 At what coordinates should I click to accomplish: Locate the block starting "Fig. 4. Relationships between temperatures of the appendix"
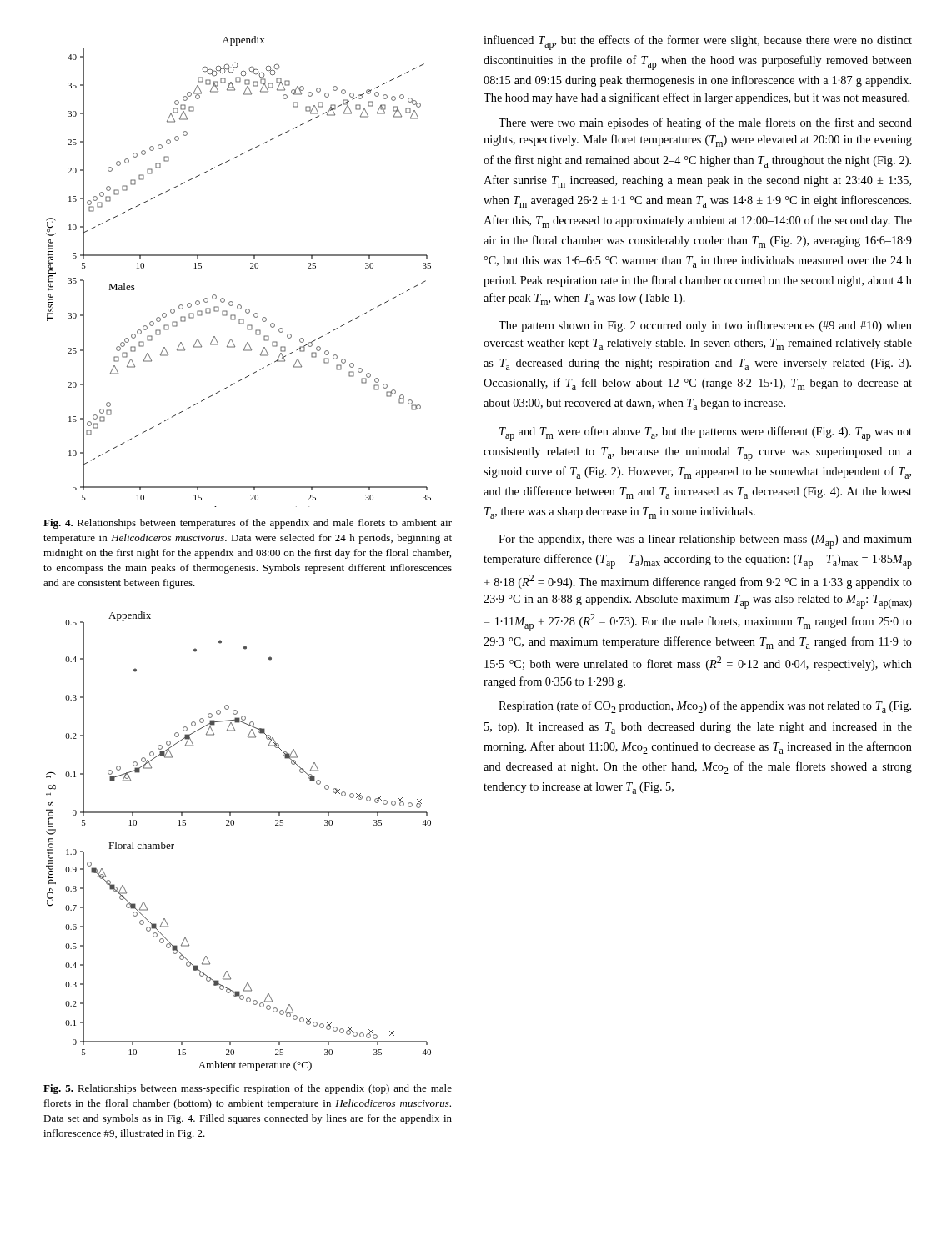248,552
